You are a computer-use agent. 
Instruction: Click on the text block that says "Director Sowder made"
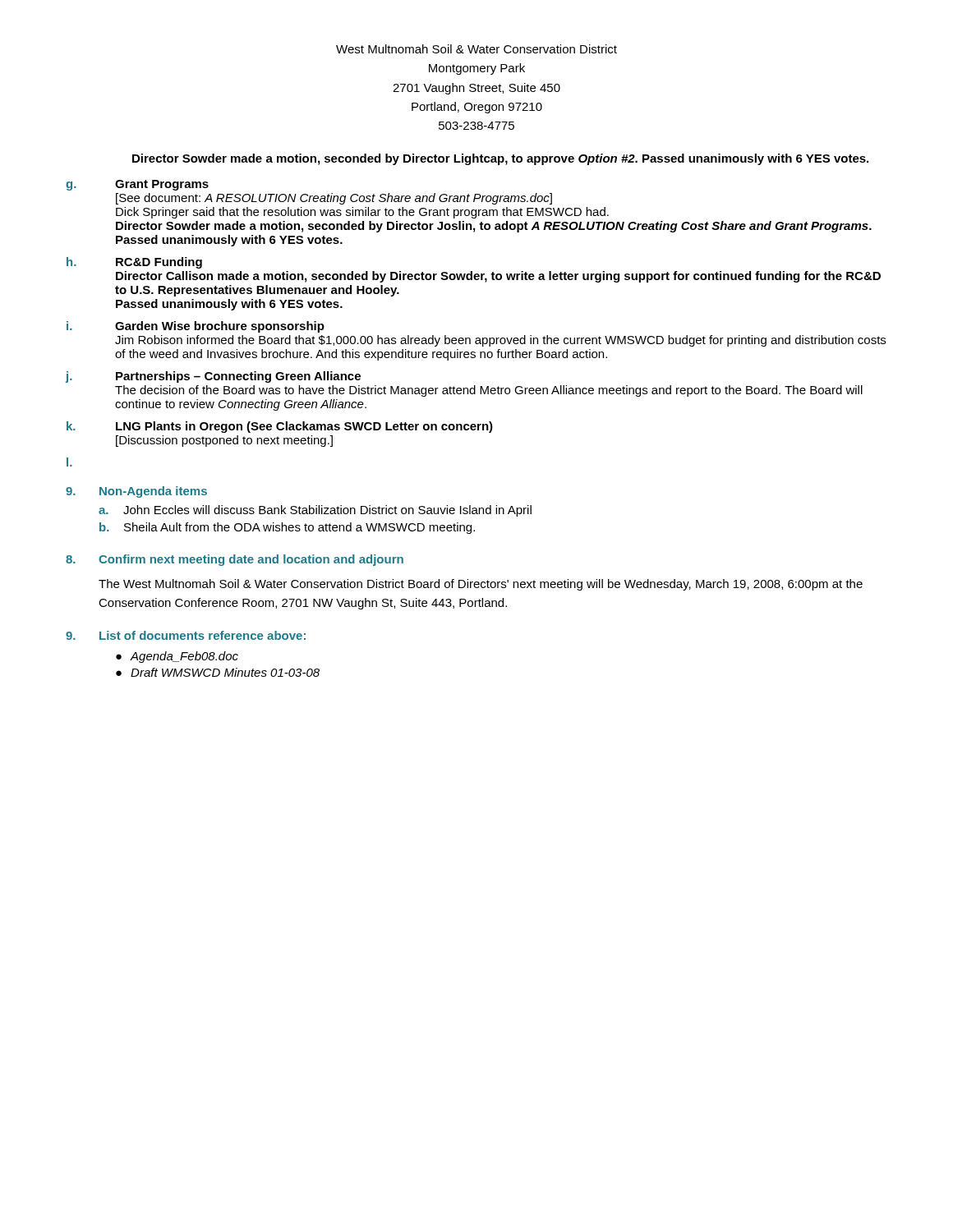(x=500, y=158)
